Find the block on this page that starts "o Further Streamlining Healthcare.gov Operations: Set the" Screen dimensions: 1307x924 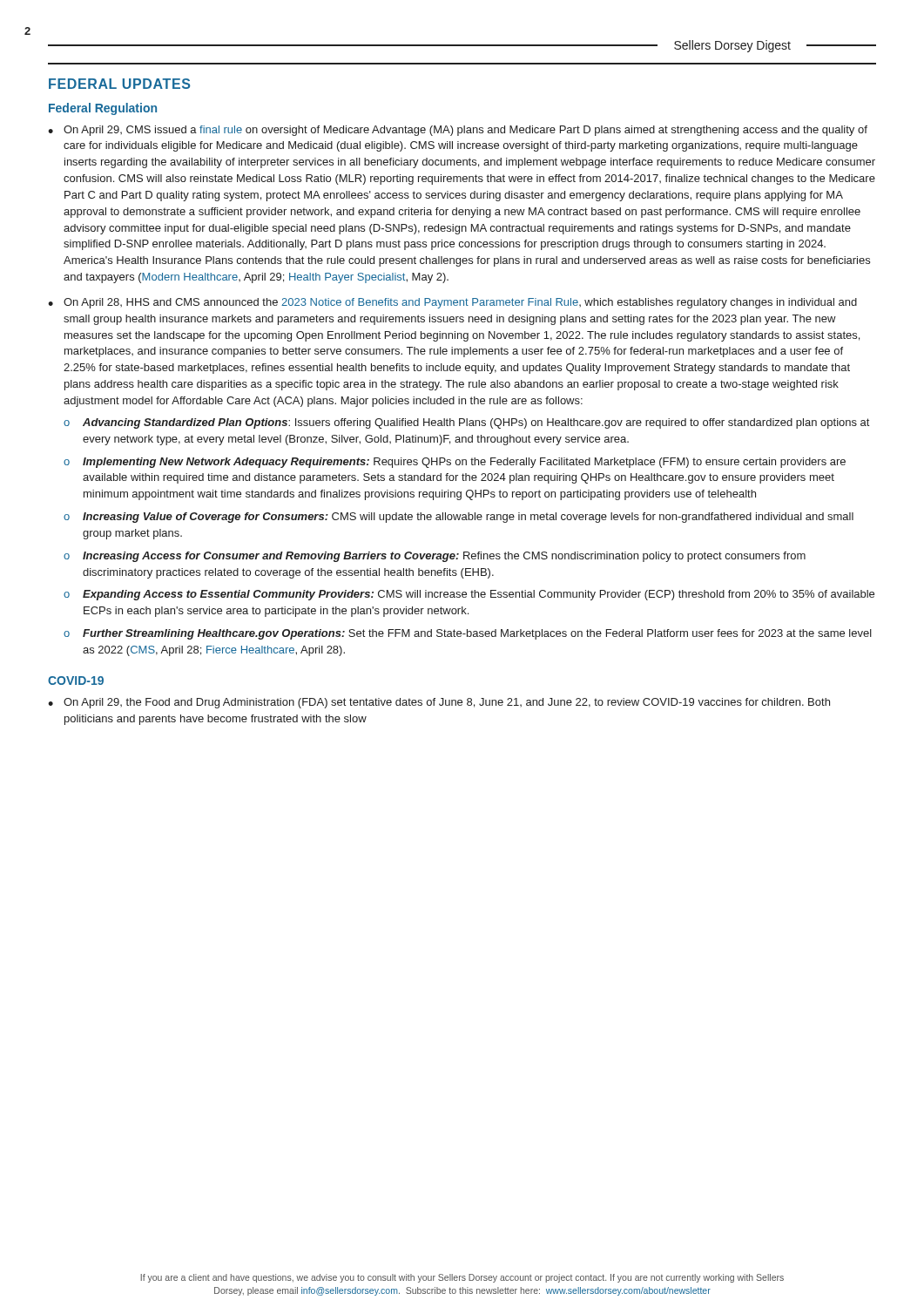[470, 642]
